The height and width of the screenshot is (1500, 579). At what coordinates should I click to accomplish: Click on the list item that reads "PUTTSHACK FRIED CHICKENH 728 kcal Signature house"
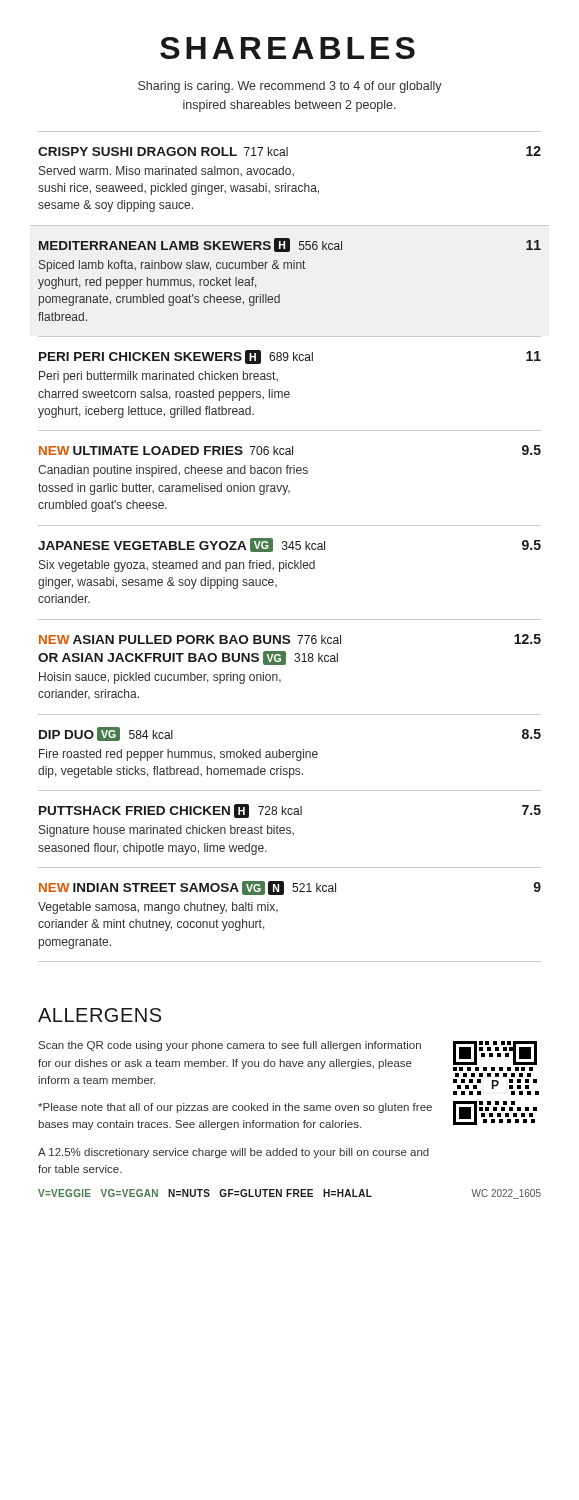pyautogui.click(x=290, y=829)
